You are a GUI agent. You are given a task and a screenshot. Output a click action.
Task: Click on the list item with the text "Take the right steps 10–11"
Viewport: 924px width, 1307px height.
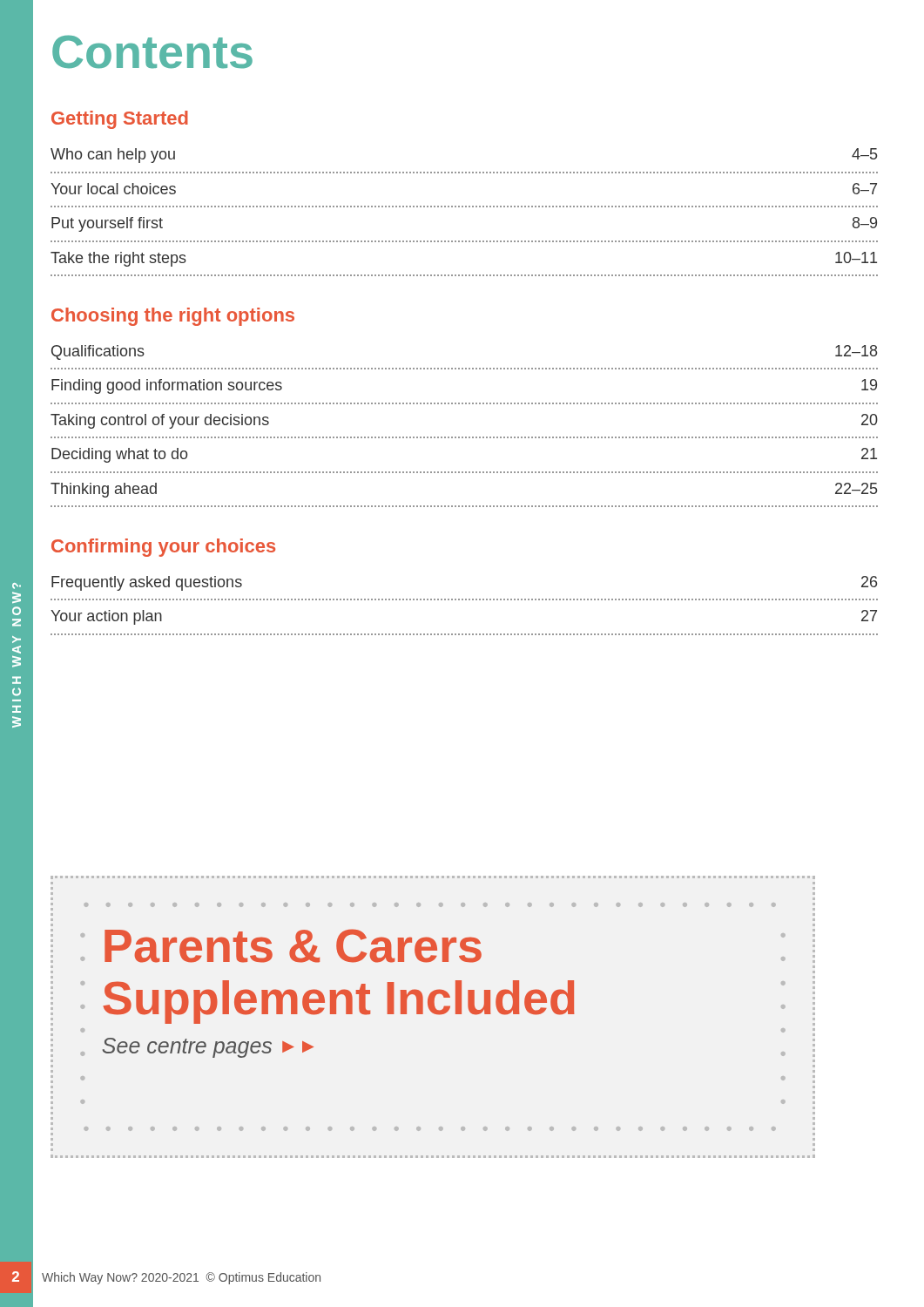point(116,259)
